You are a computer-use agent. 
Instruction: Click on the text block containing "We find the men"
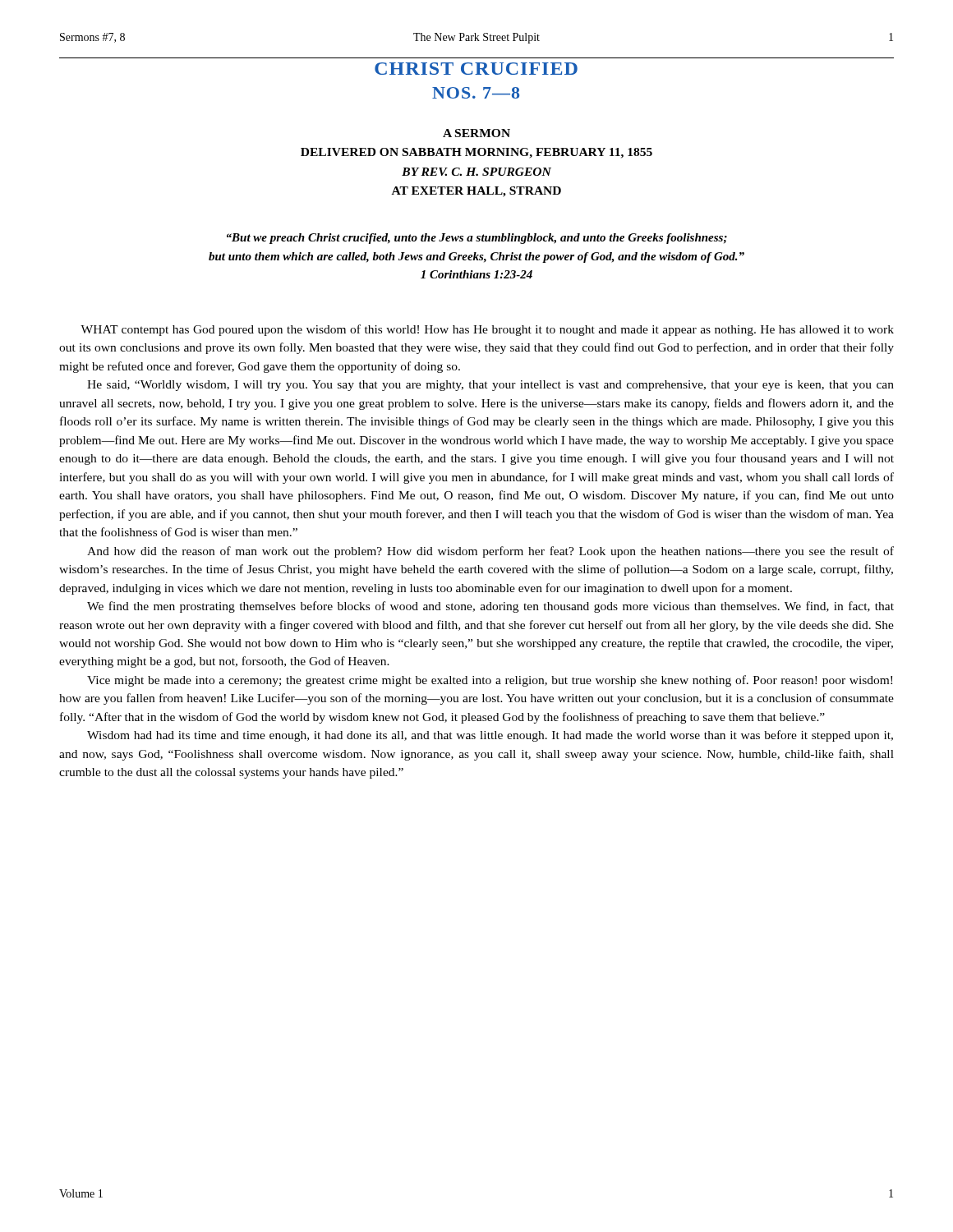[x=476, y=633]
